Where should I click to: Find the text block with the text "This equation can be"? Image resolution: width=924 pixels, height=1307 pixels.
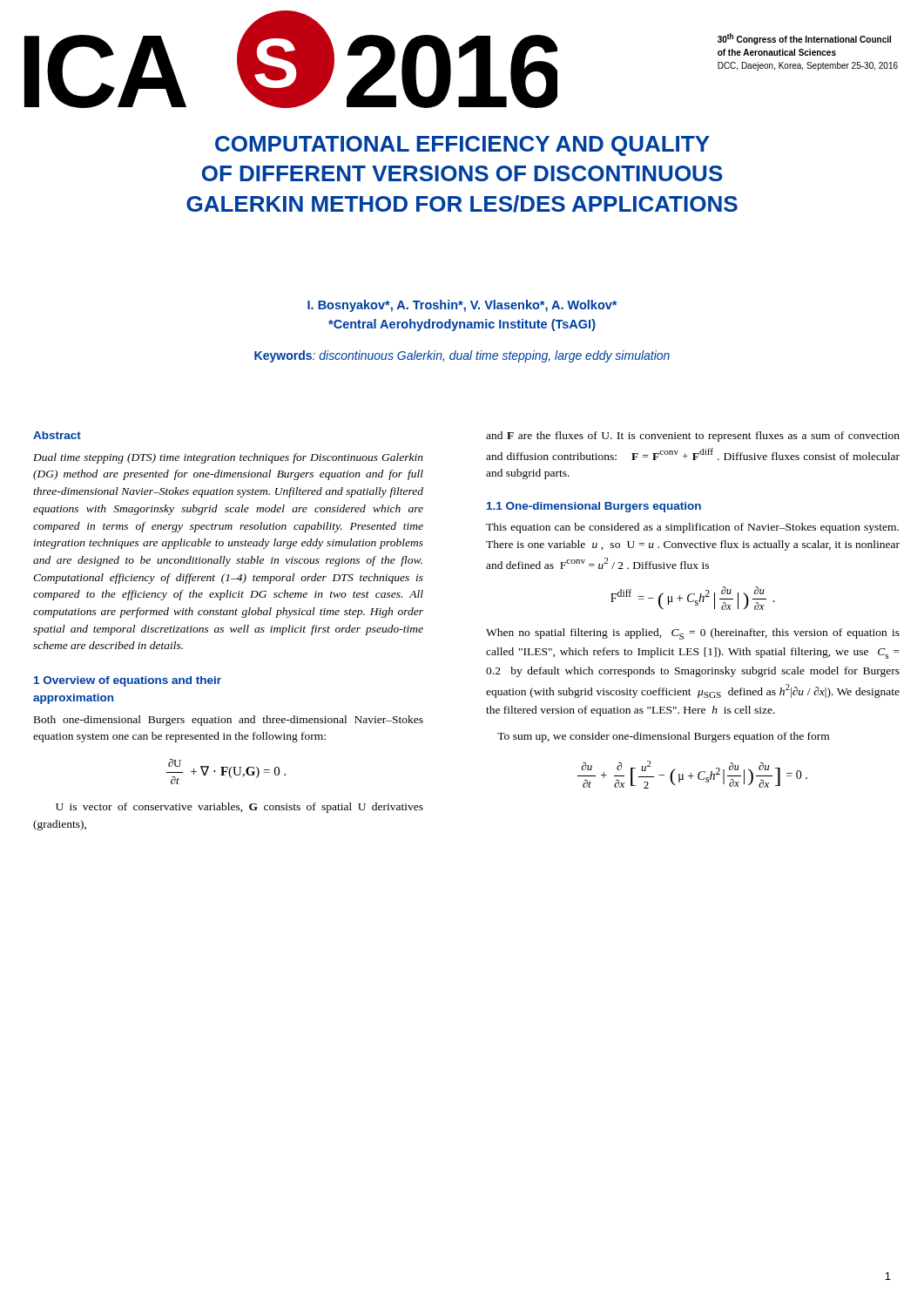click(x=693, y=546)
